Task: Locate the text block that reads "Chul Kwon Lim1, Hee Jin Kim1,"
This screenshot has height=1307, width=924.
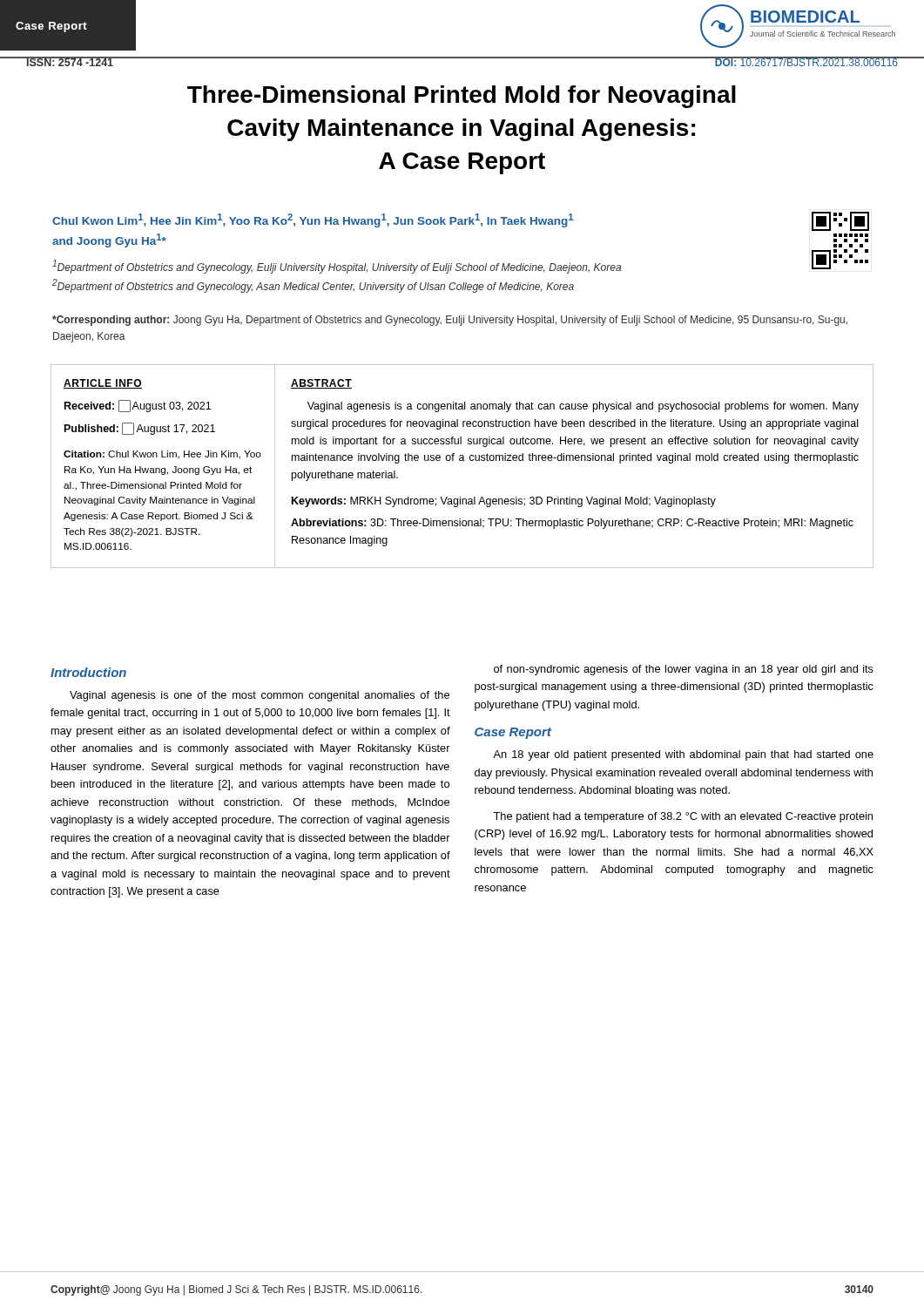Action: 313,229
